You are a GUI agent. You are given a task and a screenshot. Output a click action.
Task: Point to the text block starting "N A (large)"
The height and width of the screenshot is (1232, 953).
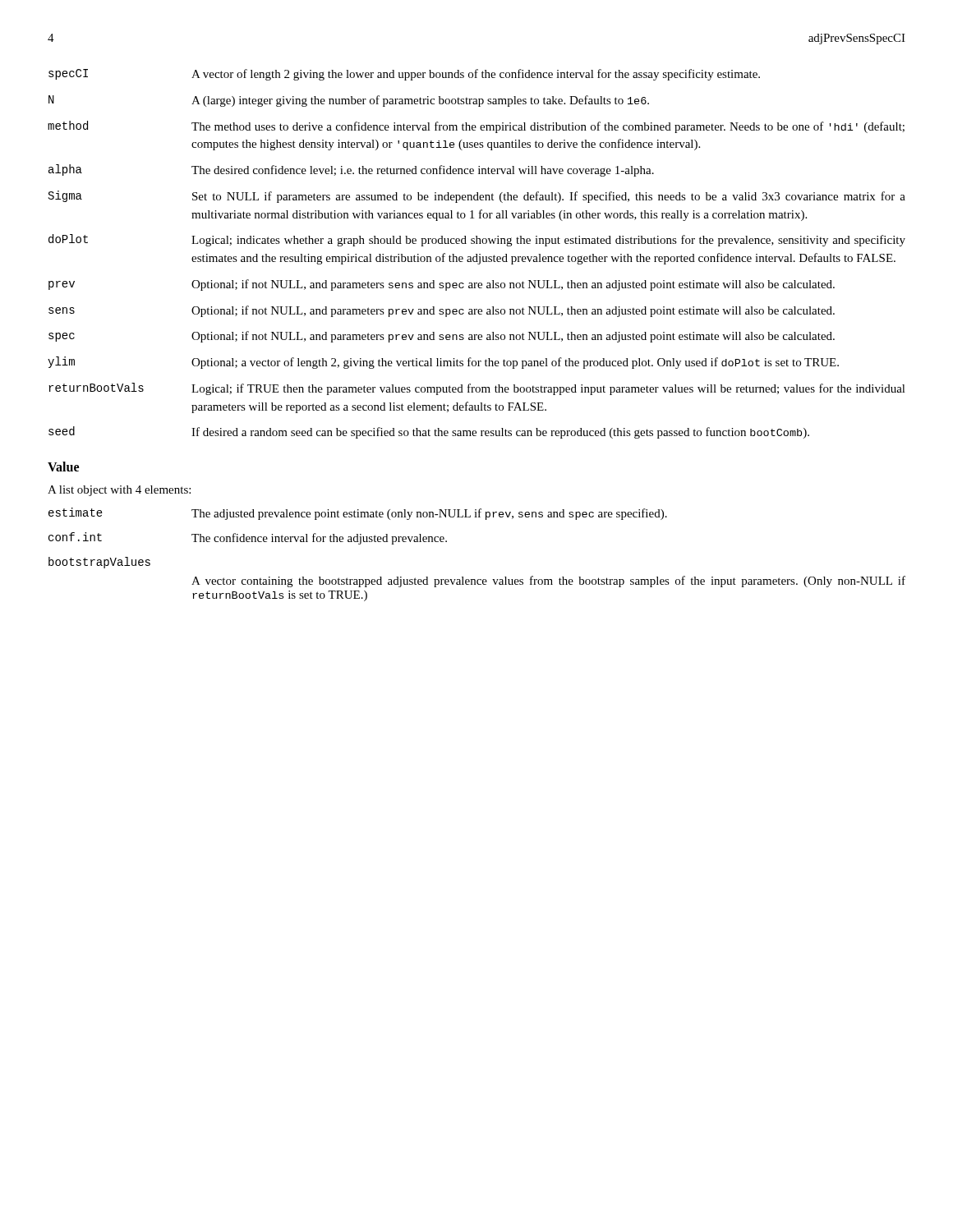[x=476, y=101]
